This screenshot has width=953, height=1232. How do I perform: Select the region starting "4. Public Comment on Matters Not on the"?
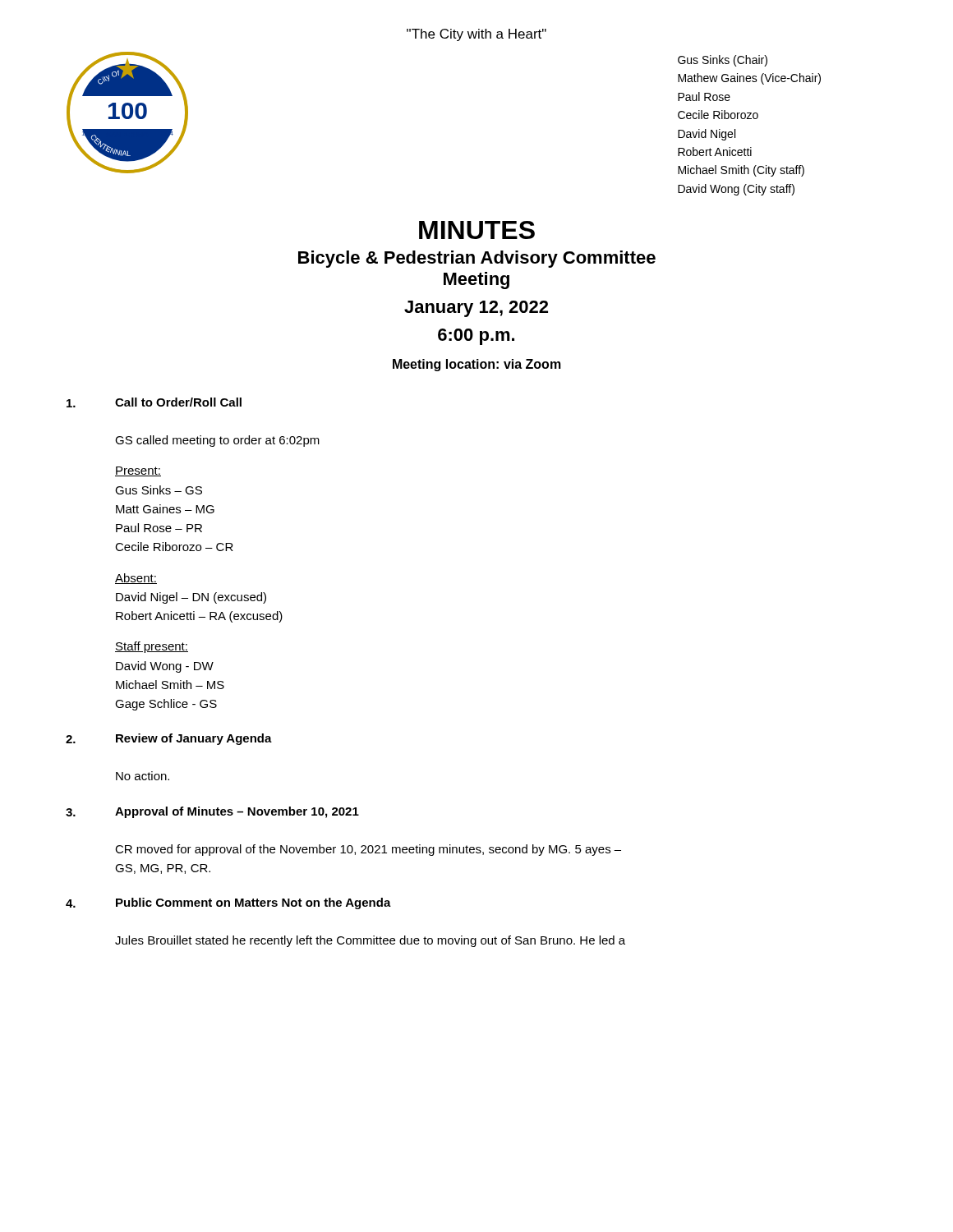pyautogui.click(x=228, y=903)
